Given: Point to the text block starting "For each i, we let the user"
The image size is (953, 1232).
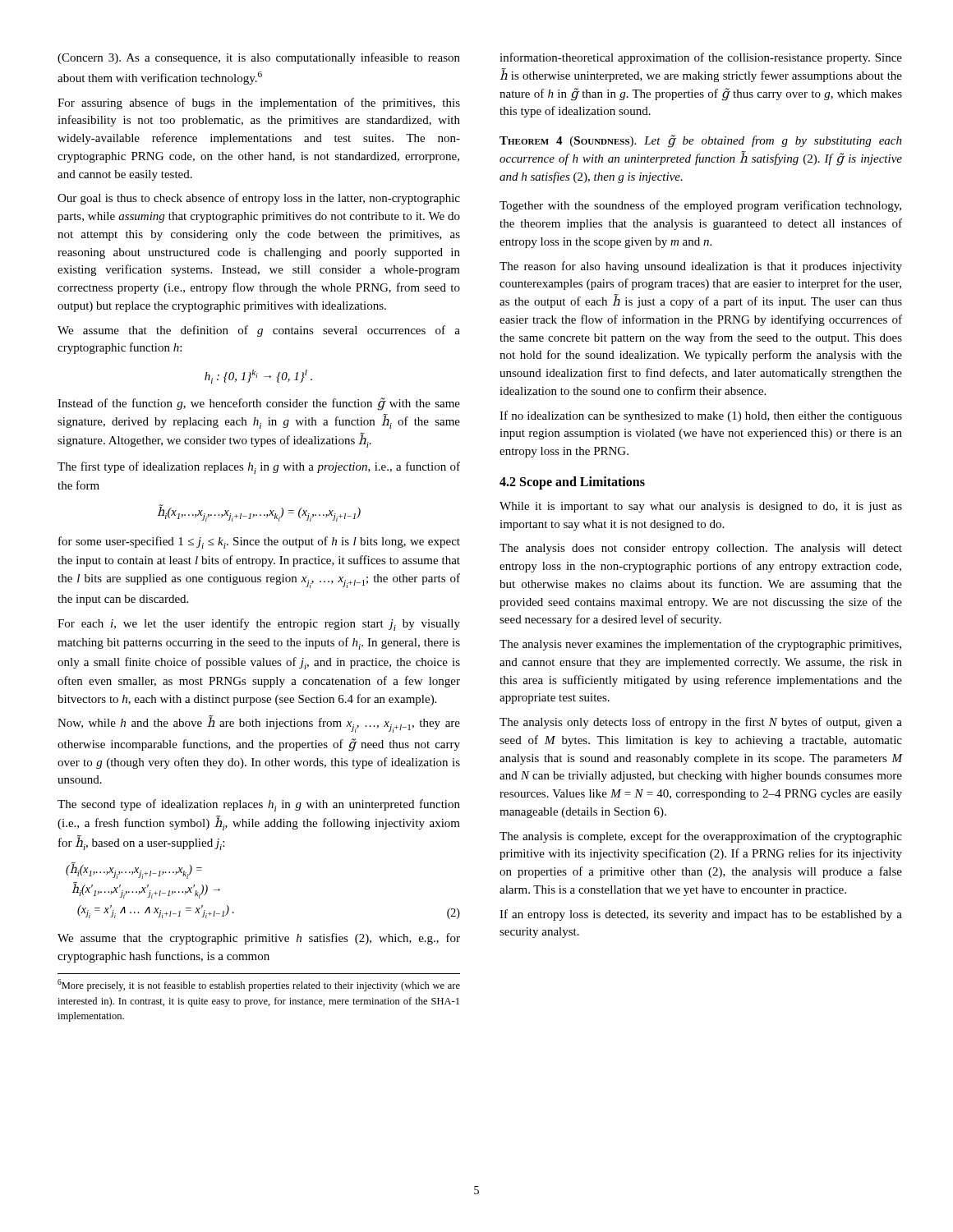Looking at the screenshot, I should click(259, 662).
